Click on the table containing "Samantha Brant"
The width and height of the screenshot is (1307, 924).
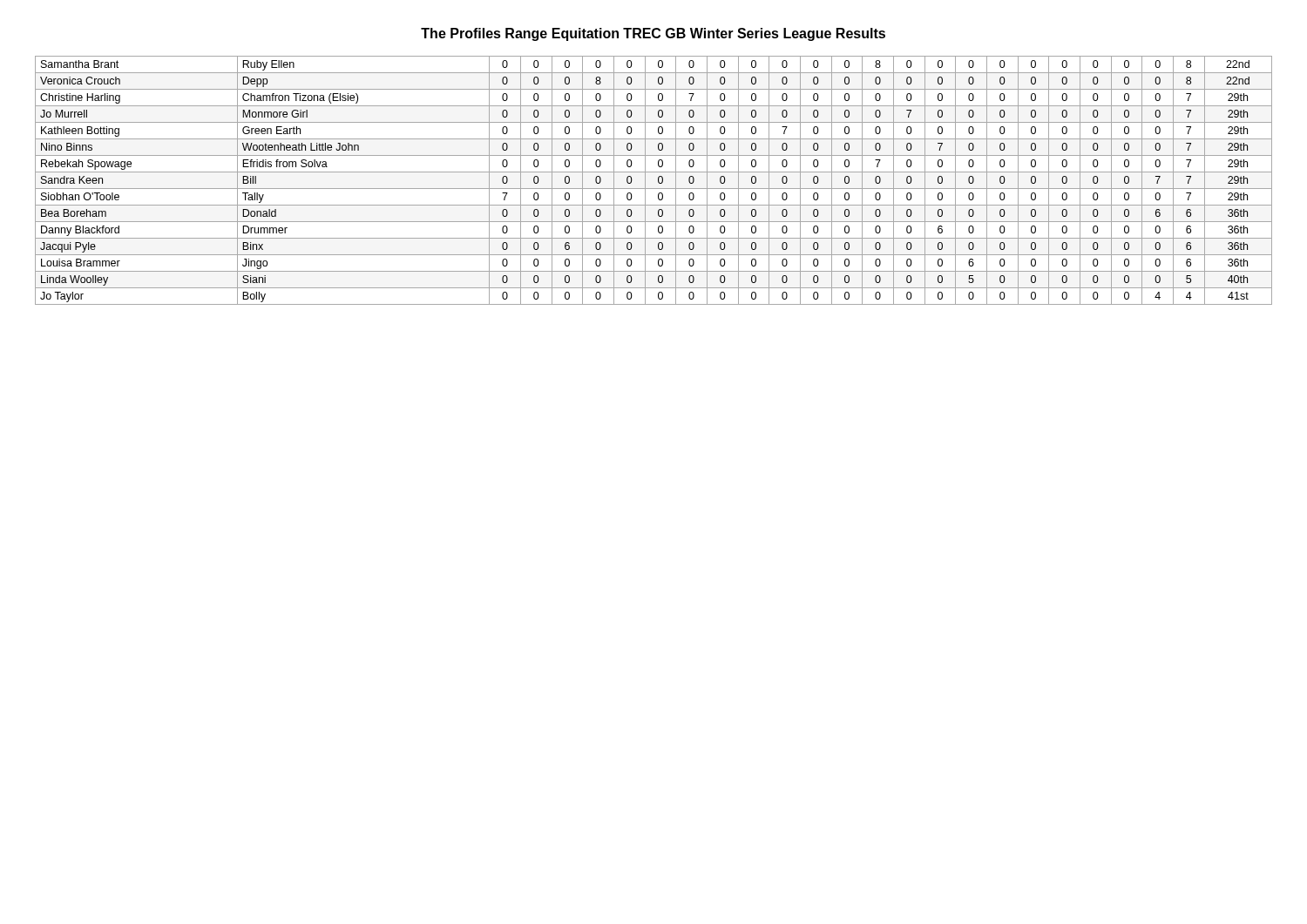654,180
